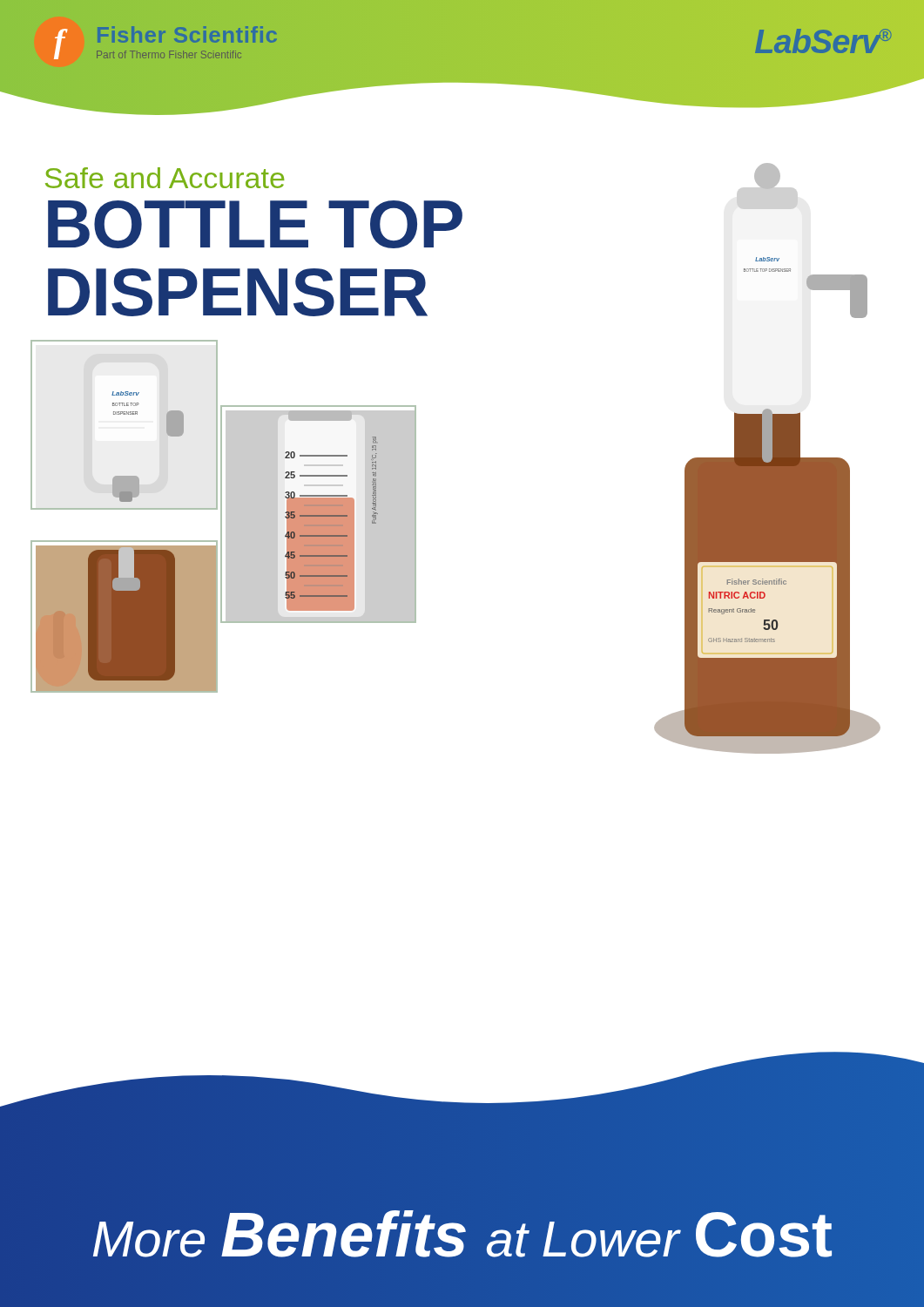Screen dimensions: 1307x924
Task: Select the block starting "Safe and Accurate"
Action: click(x=165, y=178)
